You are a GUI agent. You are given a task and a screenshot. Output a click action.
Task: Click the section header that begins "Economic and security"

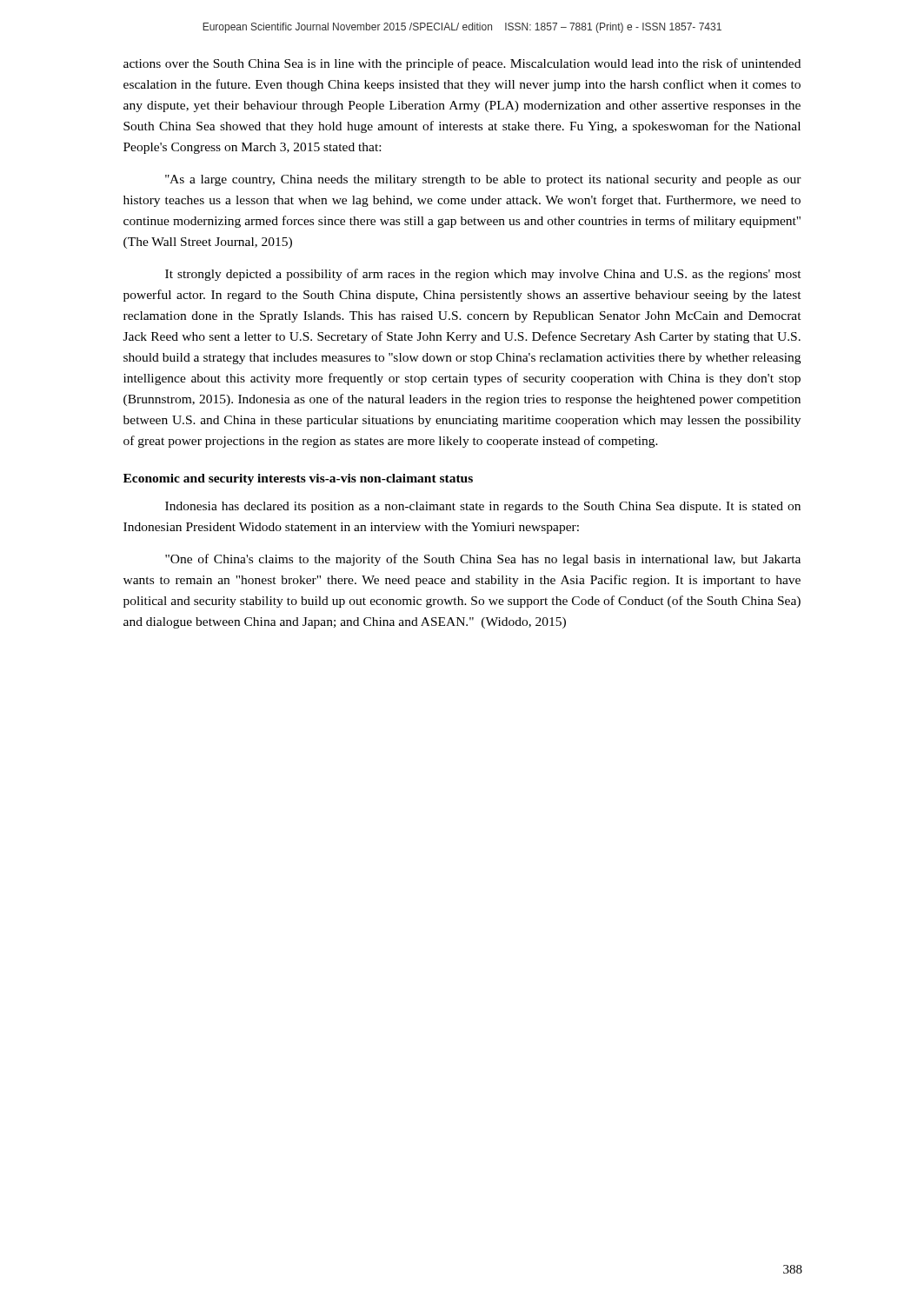(x=298, y=478)
